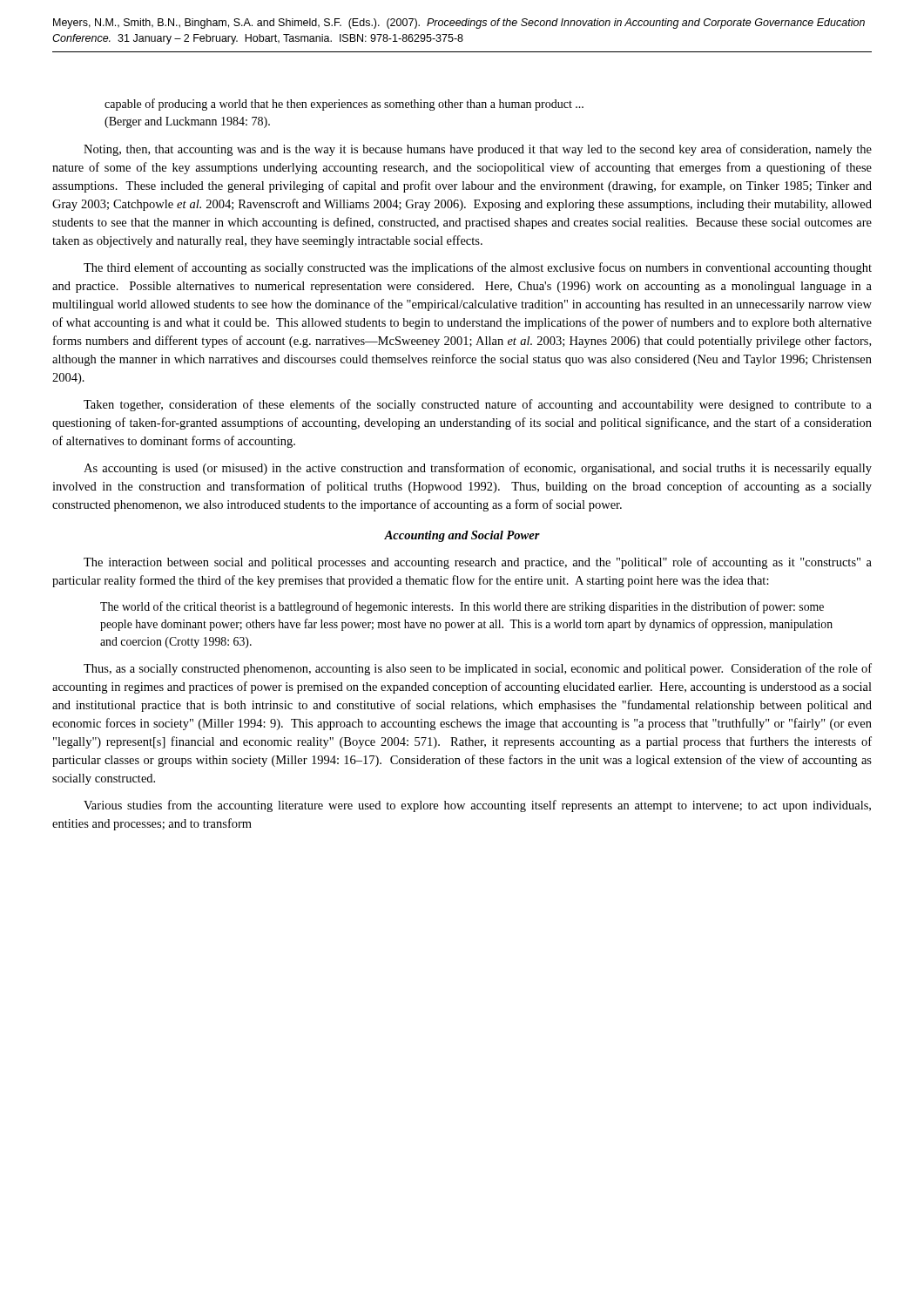The width and height of the screenshot is (924, 1307).
Task: Find the block on this page that starts "Various studies from the accounting literature were used"
Action: coord(462,814)
